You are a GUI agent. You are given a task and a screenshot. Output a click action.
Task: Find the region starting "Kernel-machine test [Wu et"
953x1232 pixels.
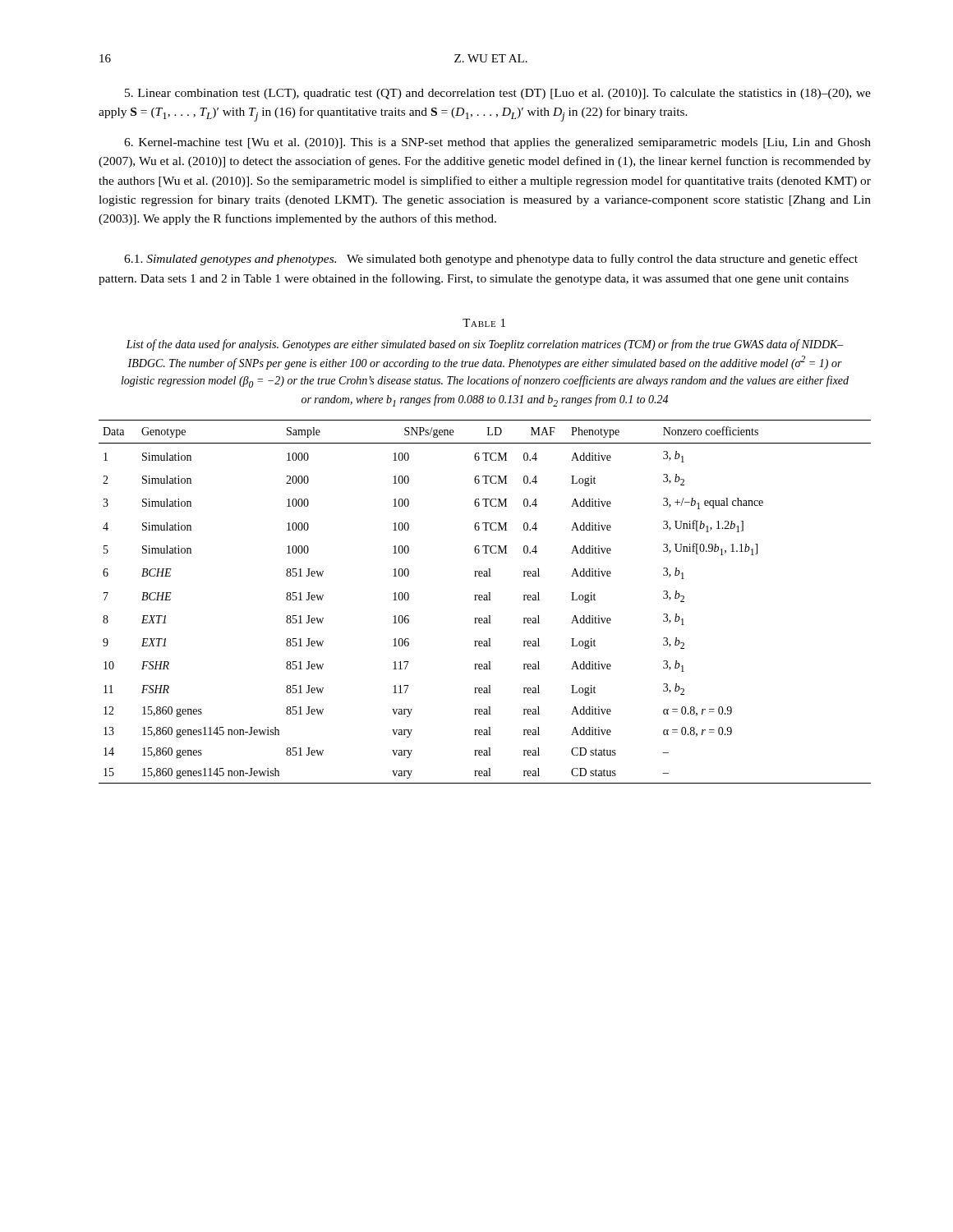click(485, 180)
